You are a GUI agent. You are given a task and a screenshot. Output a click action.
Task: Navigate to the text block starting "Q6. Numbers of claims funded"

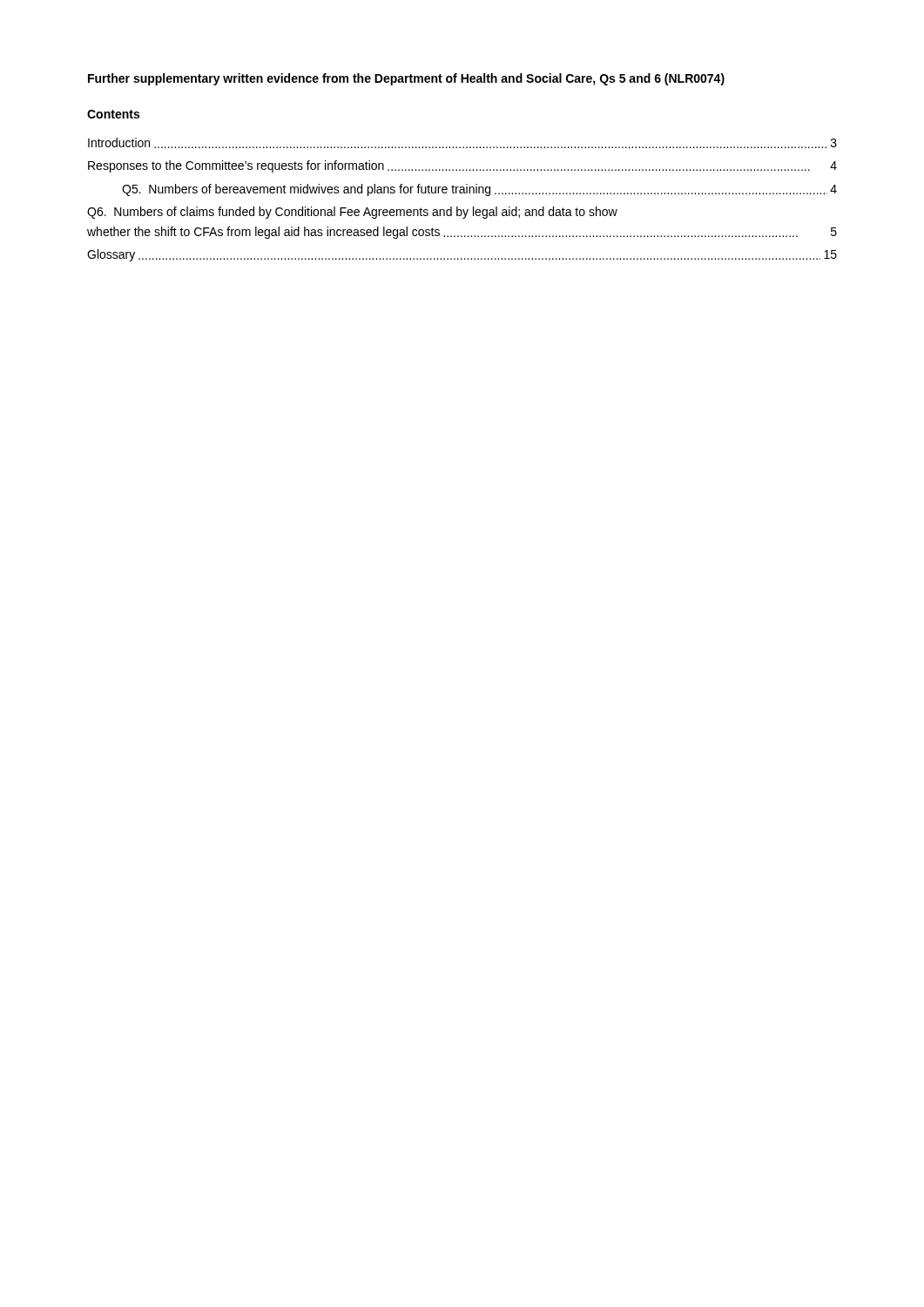click(462, 222)
